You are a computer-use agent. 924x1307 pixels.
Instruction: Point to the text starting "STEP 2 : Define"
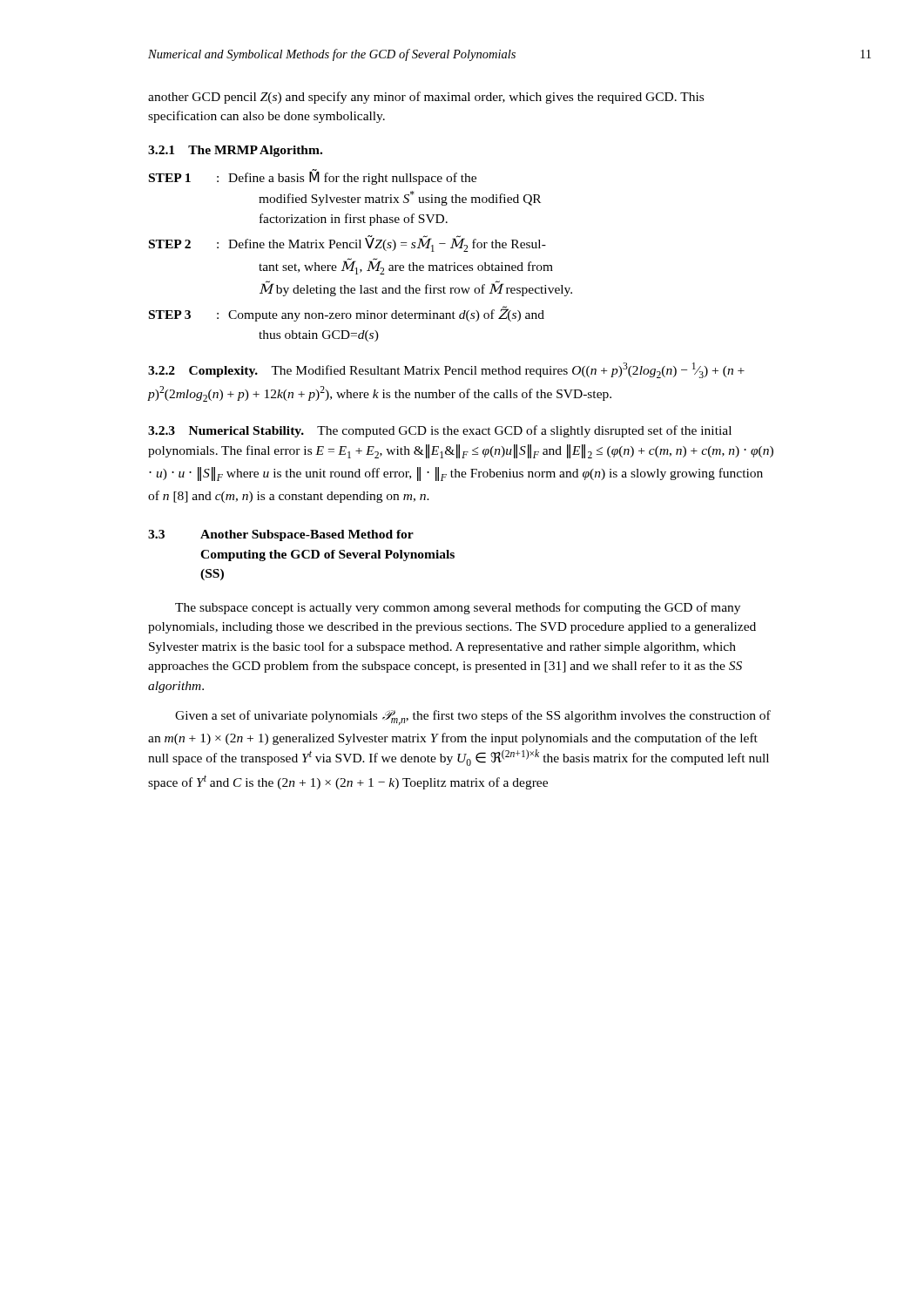point(361,267)
